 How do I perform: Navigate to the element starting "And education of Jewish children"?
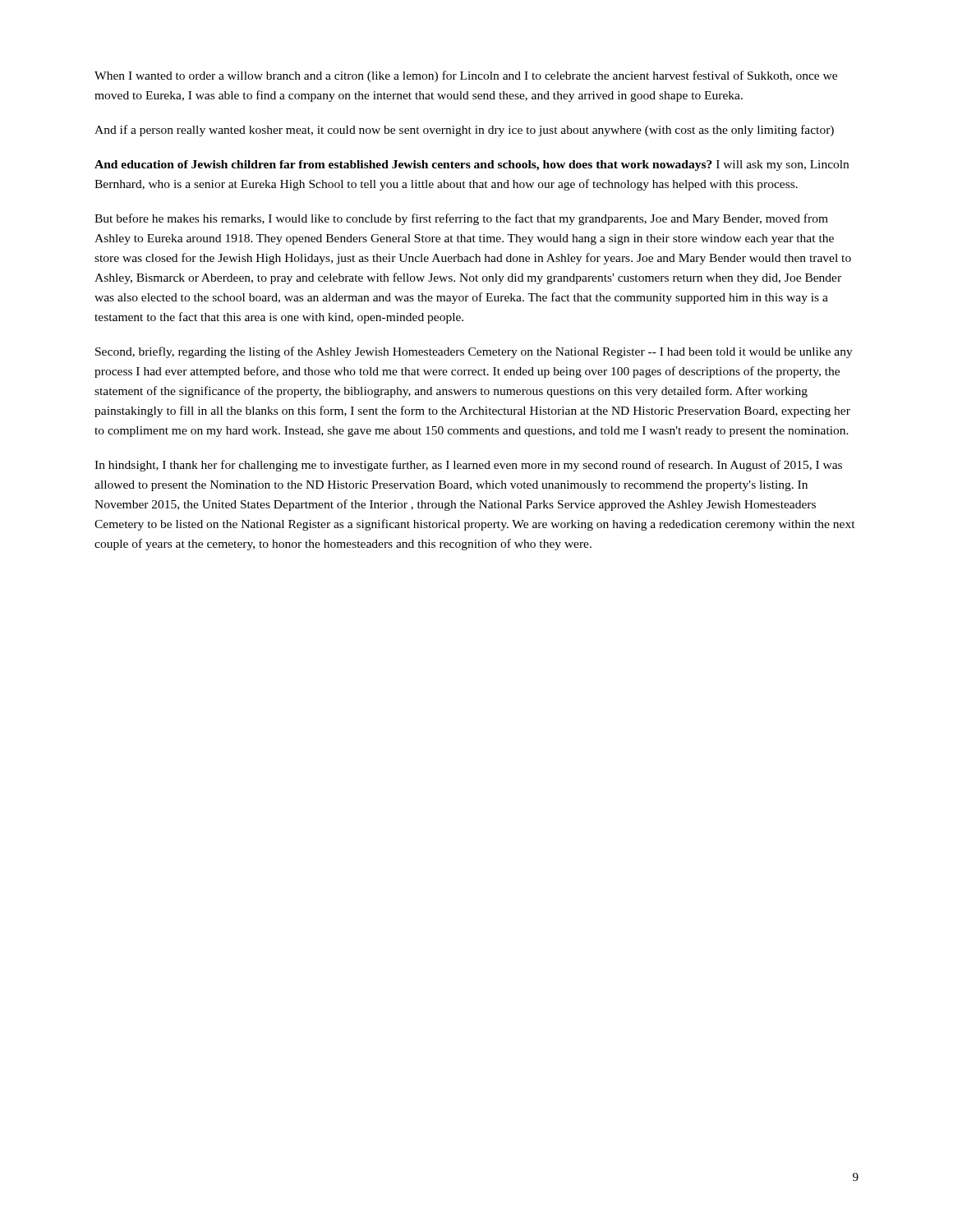click(472, 174)
